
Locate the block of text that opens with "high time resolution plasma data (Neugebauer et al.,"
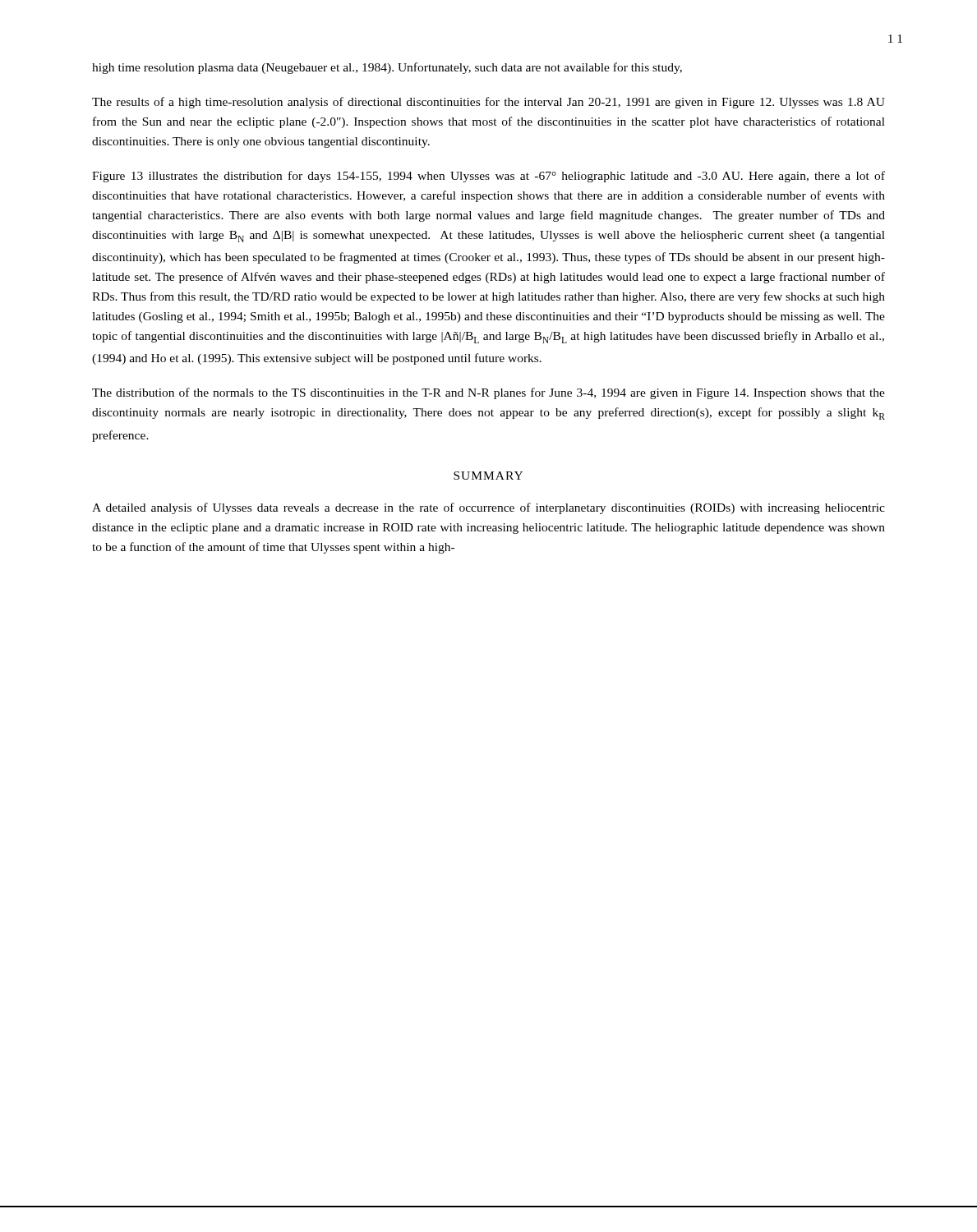387,67
